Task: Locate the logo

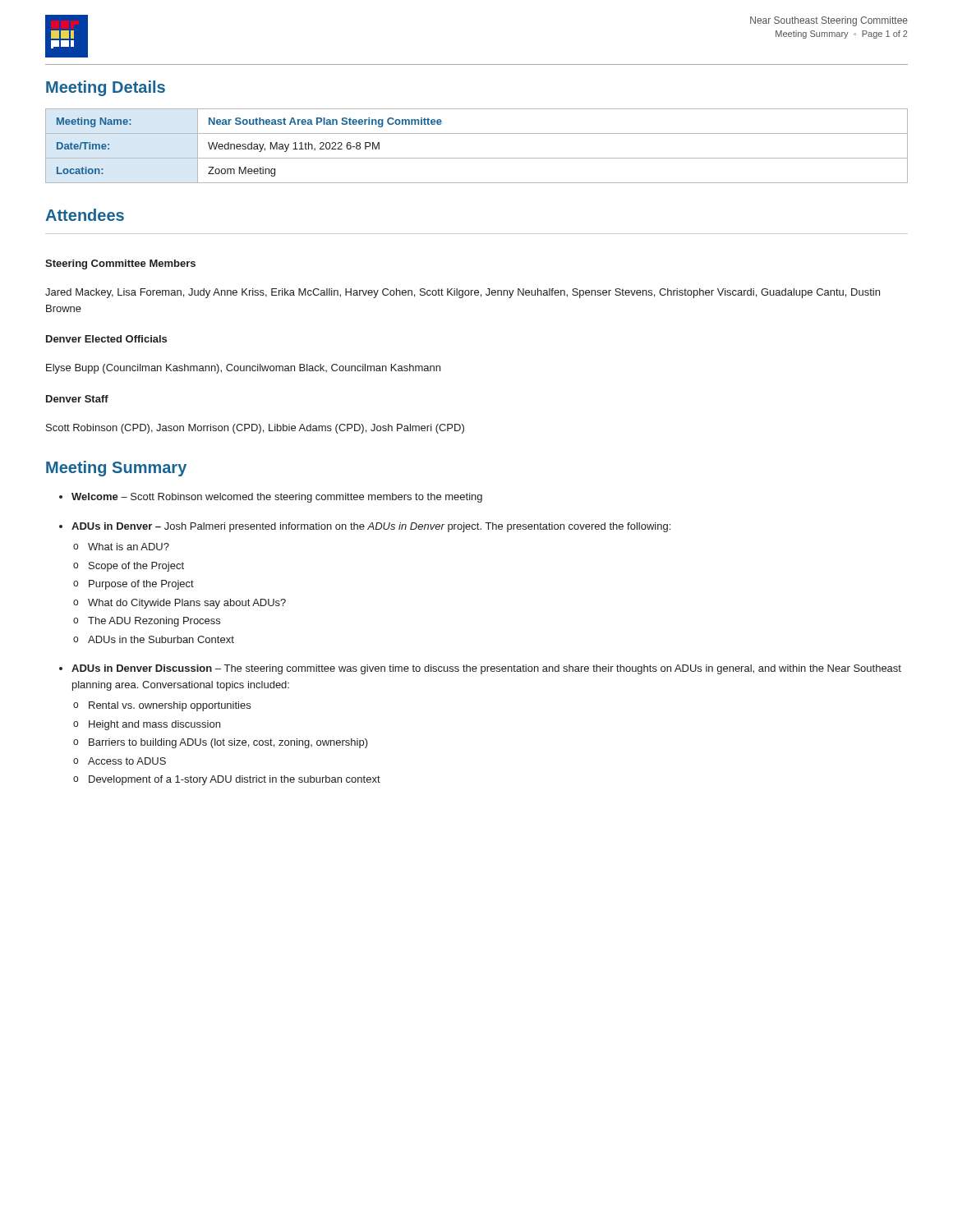Action: point(67,37)
